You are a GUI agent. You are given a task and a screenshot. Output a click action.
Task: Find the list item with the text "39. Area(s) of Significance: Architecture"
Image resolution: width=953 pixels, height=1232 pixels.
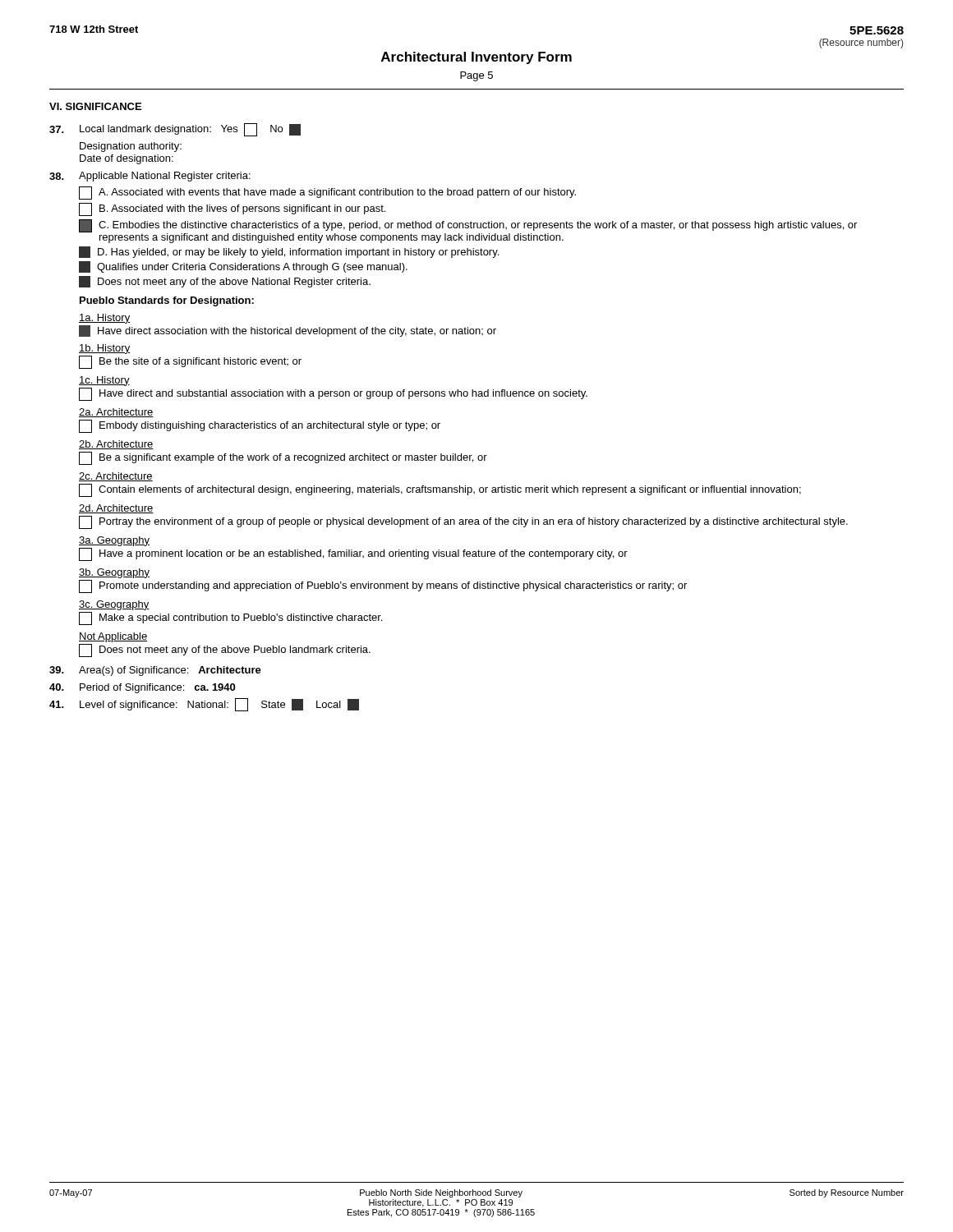coord(155,669)
